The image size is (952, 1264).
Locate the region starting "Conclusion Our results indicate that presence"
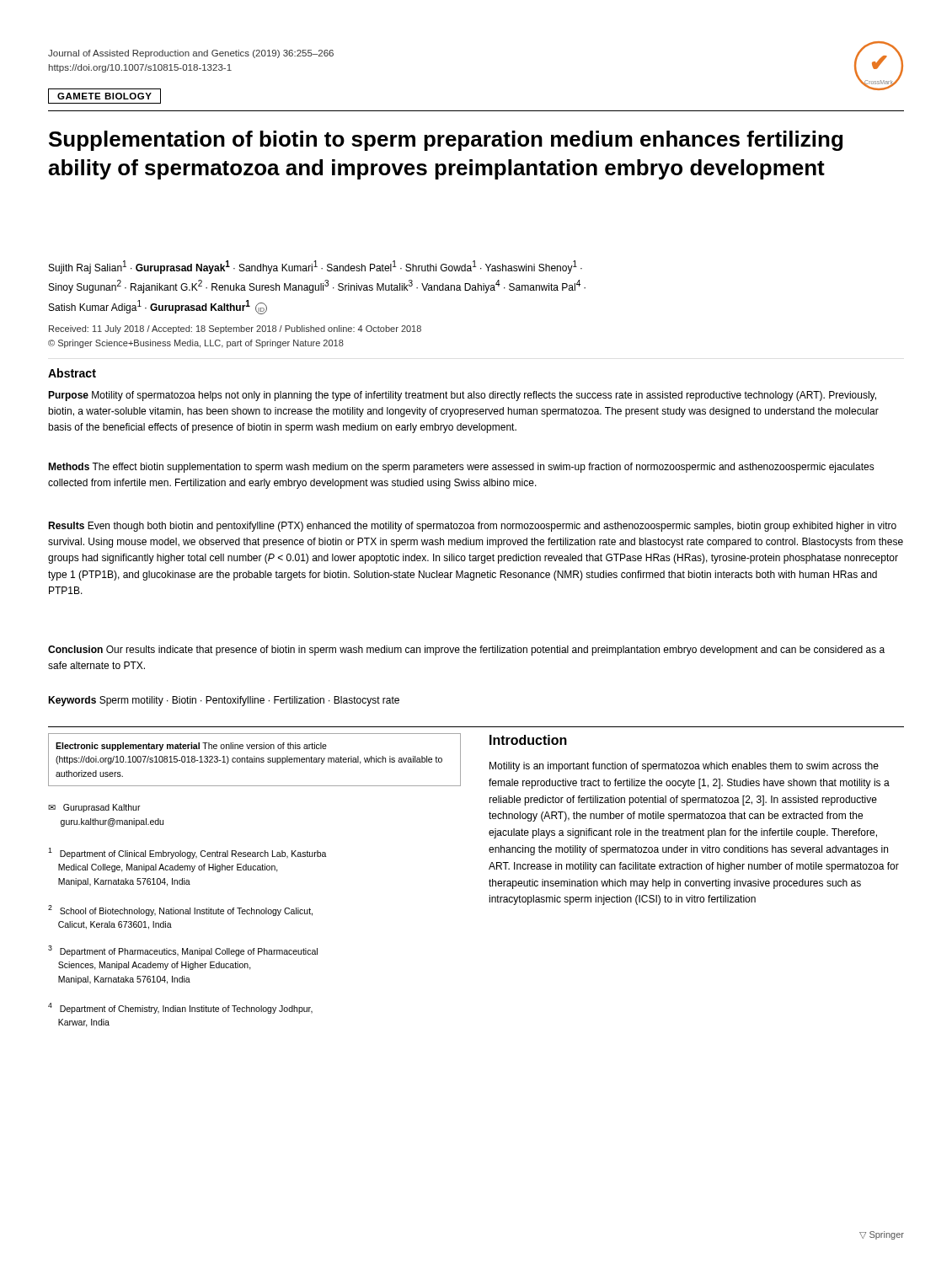466,658
